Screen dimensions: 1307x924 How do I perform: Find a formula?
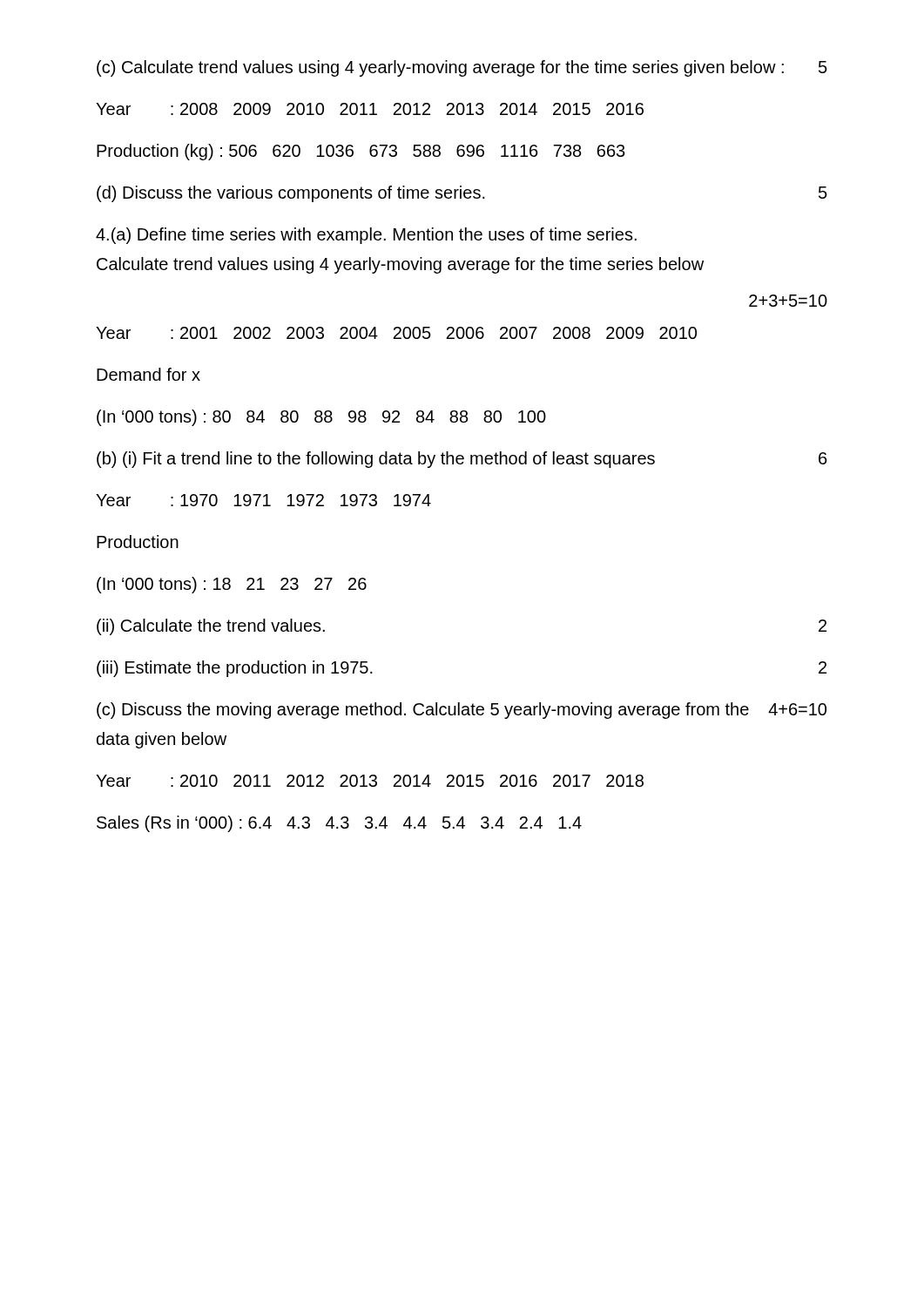click(x=788, y=301)
